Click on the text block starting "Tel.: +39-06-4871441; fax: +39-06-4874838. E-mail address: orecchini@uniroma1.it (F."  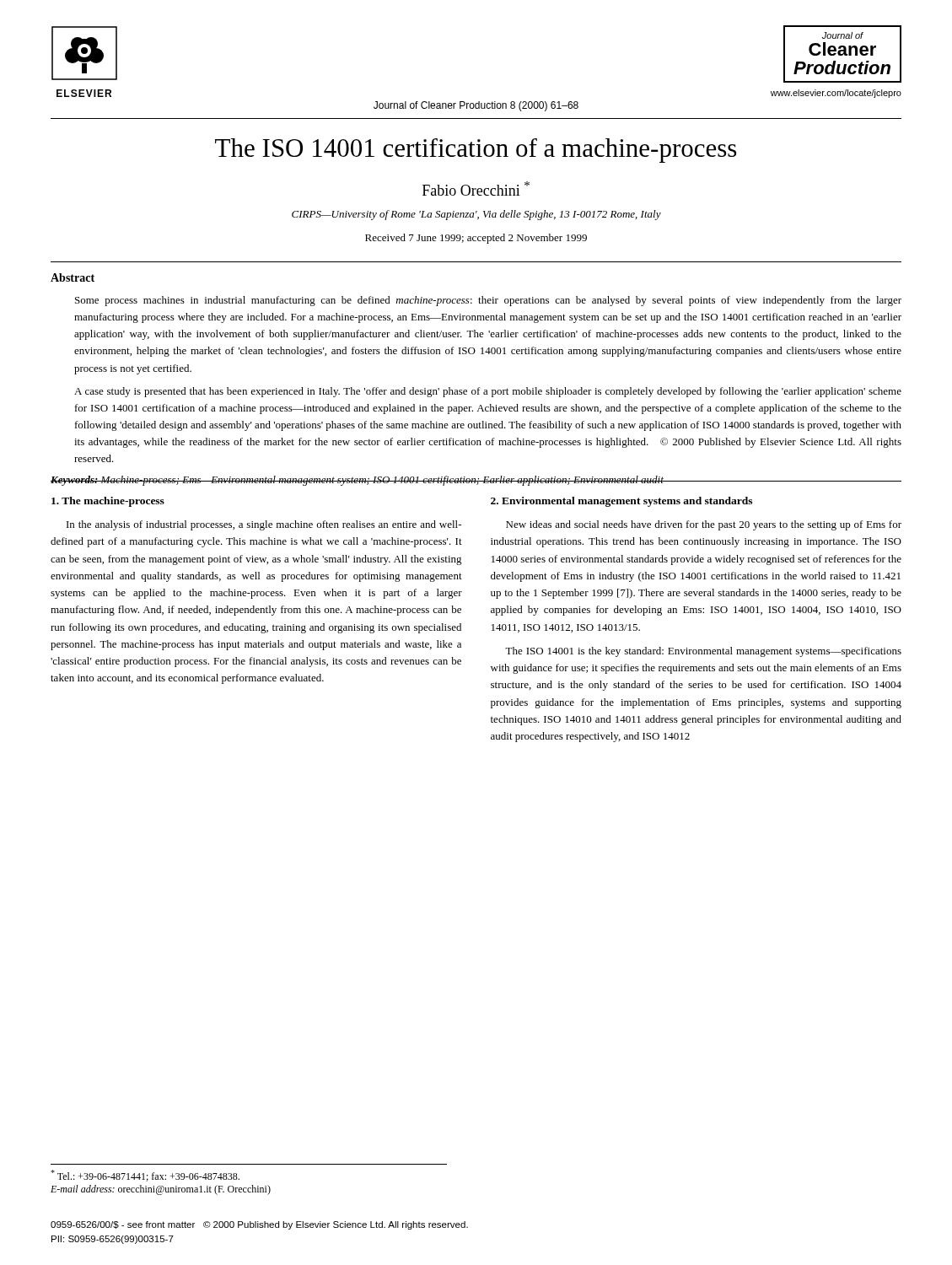click(x=161, y=1182)
